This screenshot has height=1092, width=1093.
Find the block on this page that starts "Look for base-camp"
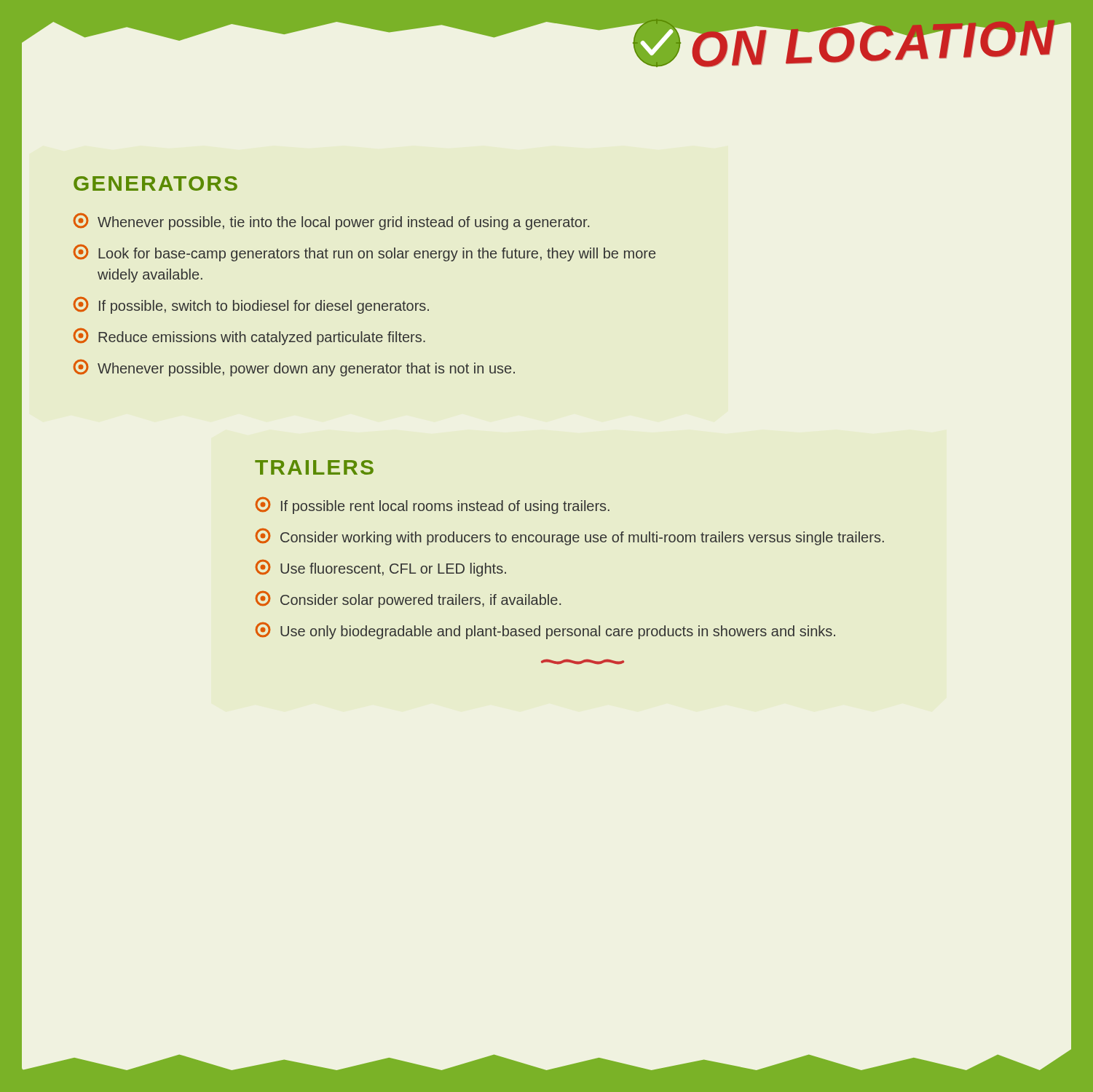point(382,264)
